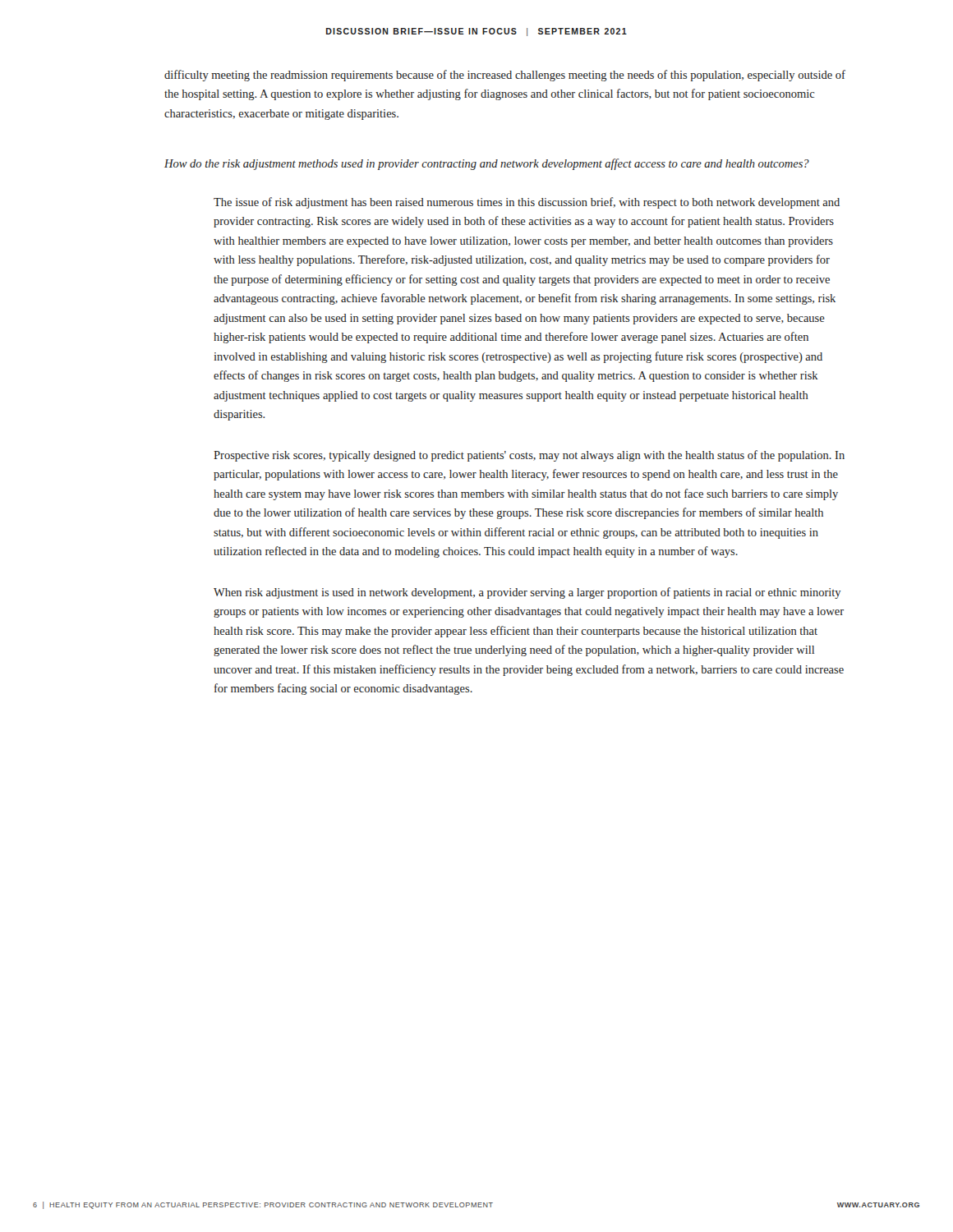Click on the text block that says "The issue of risk"
The height and width of the screenshot is (1232, 953).
527,308
